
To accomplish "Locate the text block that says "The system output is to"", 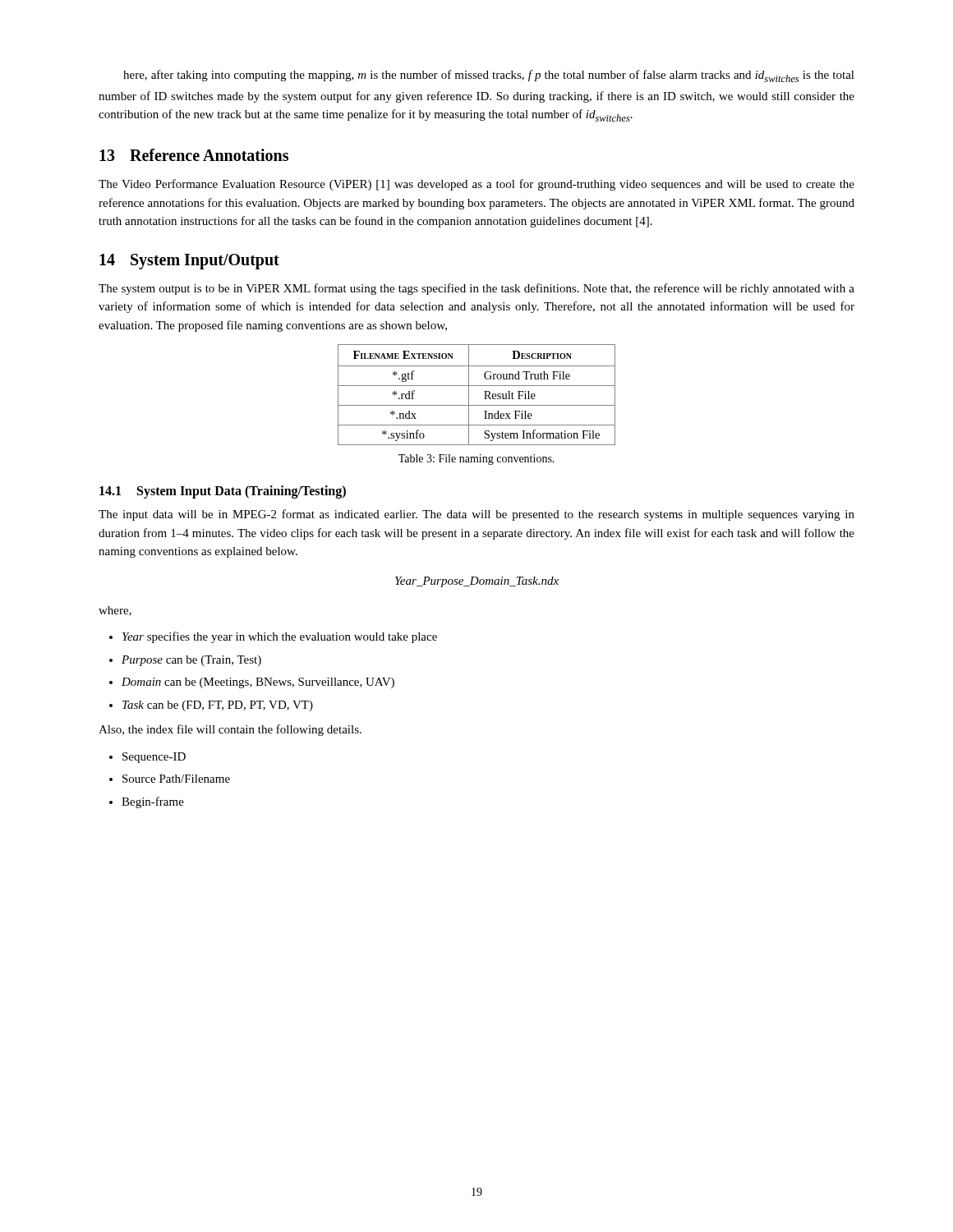I will point(476,307).
